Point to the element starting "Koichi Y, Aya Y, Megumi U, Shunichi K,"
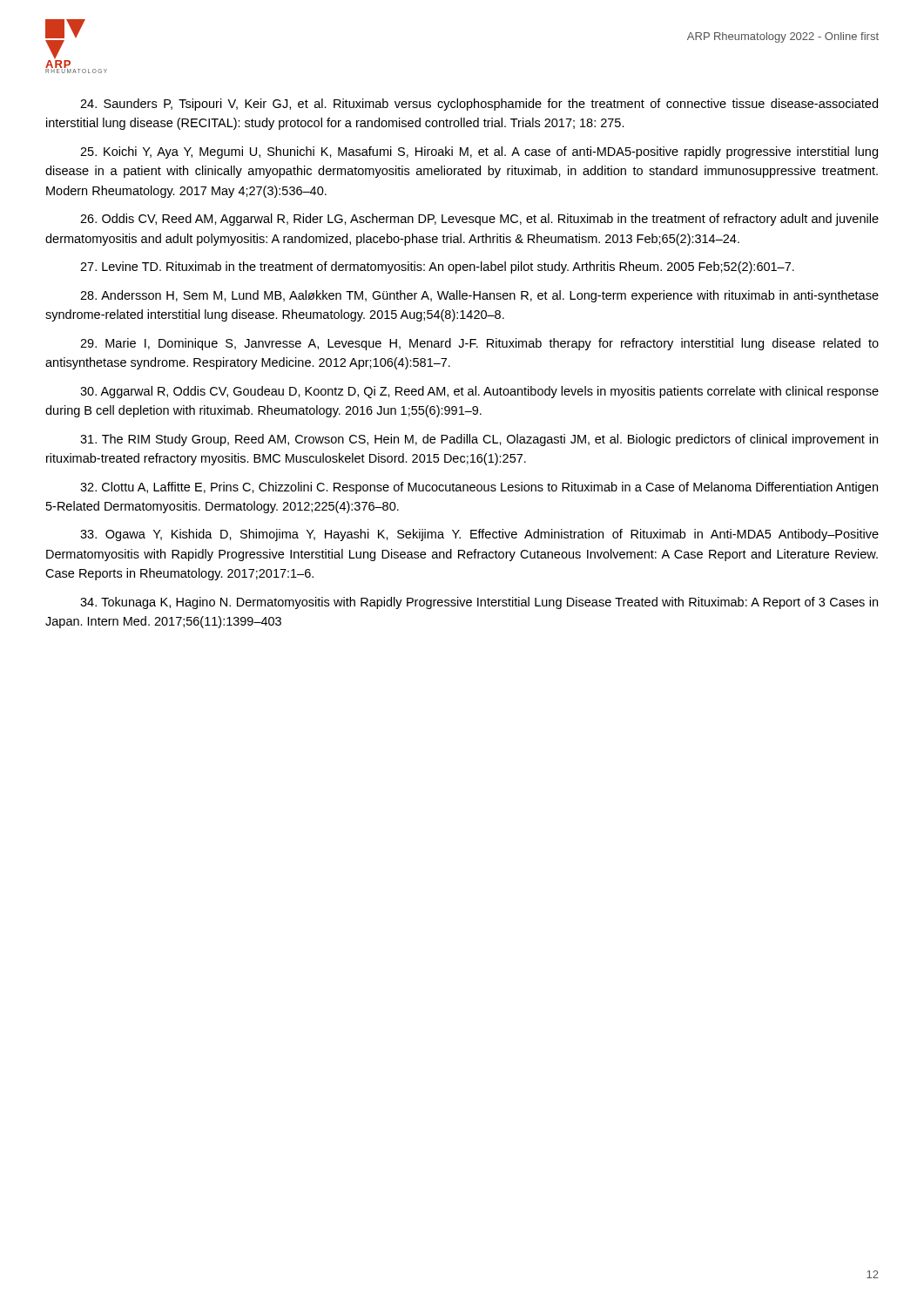This screenshot has height=1307, width=924. click(462, 171)
